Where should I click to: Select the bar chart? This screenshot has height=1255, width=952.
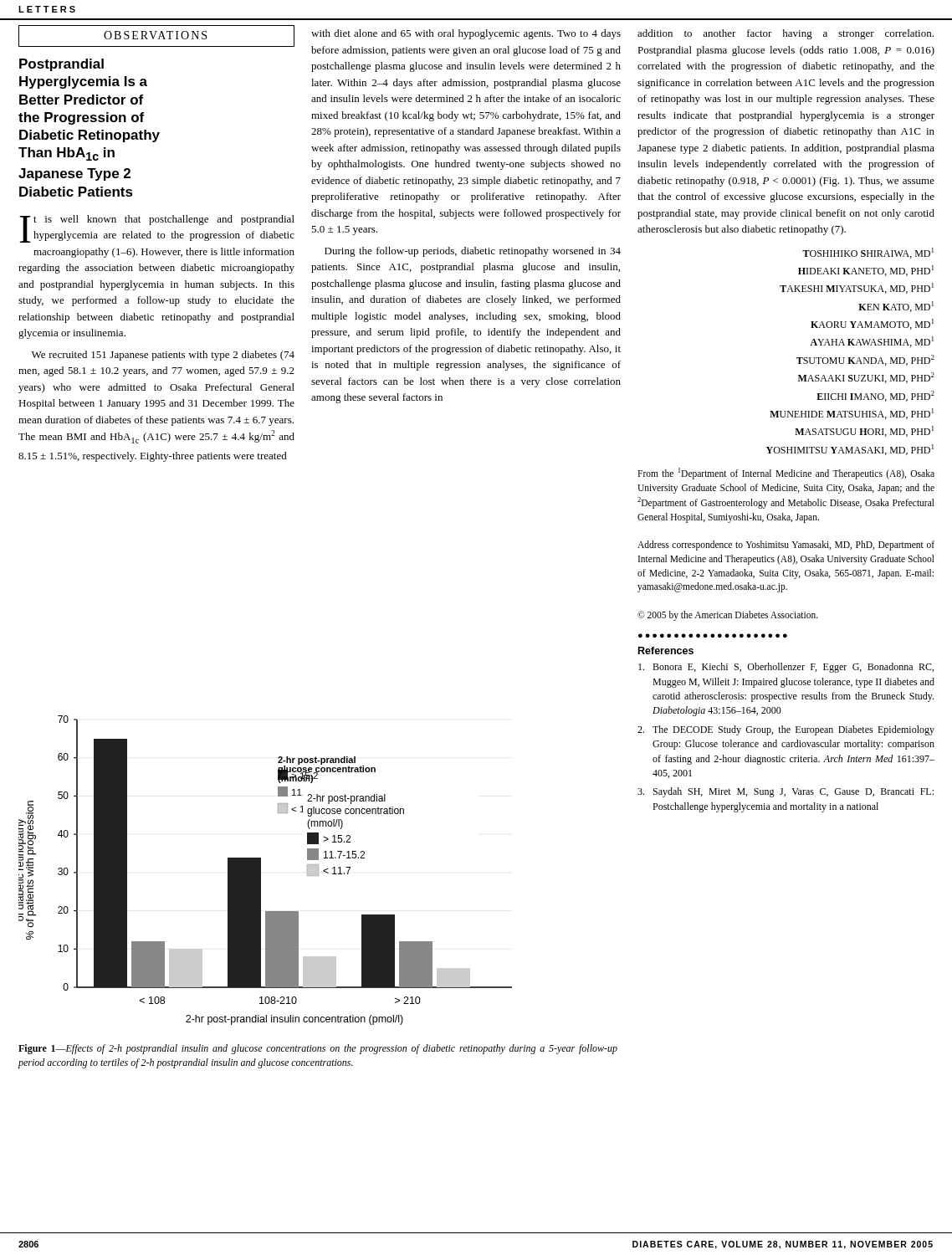(318, 870)
